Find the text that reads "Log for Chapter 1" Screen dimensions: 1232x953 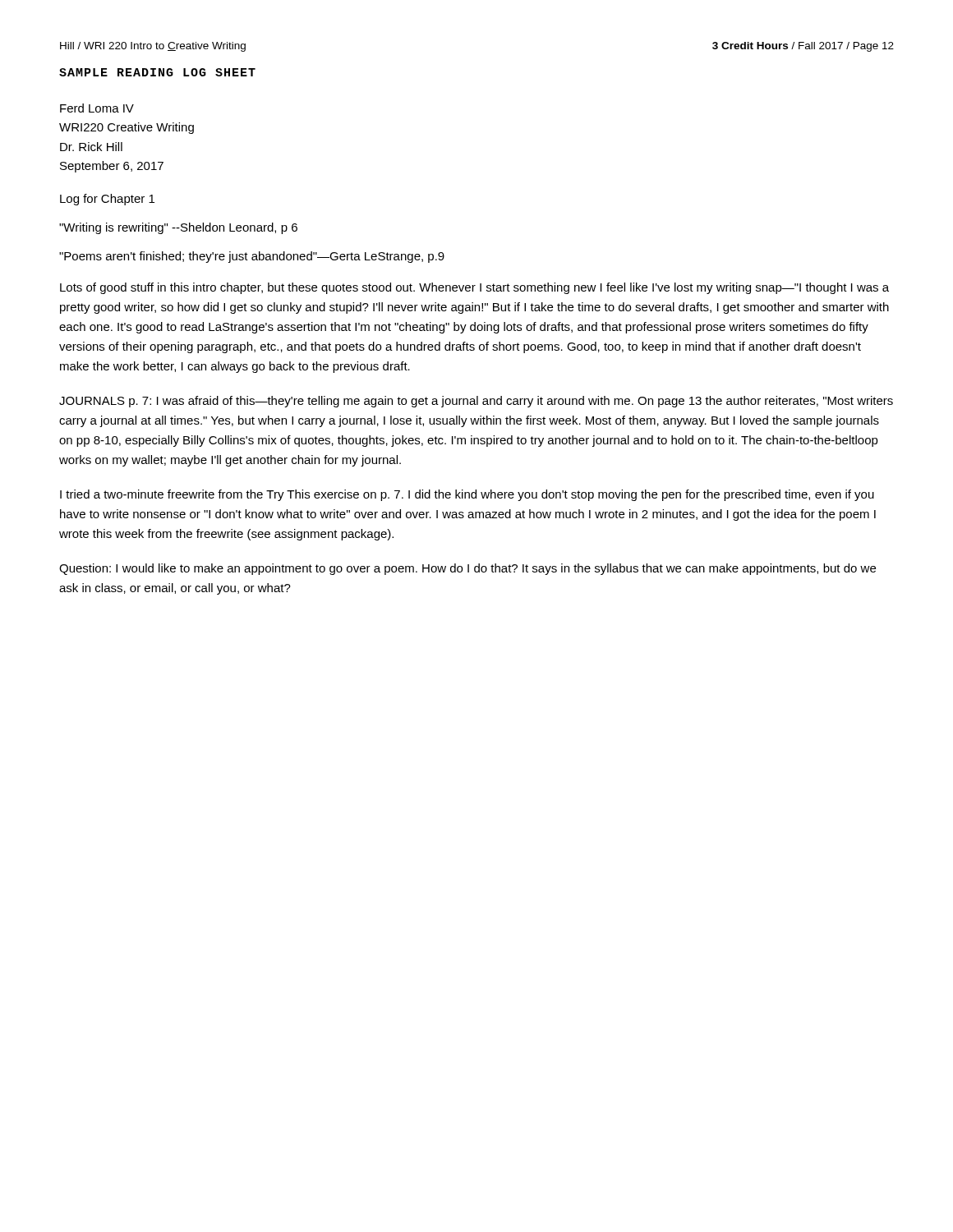click(107, 198)
